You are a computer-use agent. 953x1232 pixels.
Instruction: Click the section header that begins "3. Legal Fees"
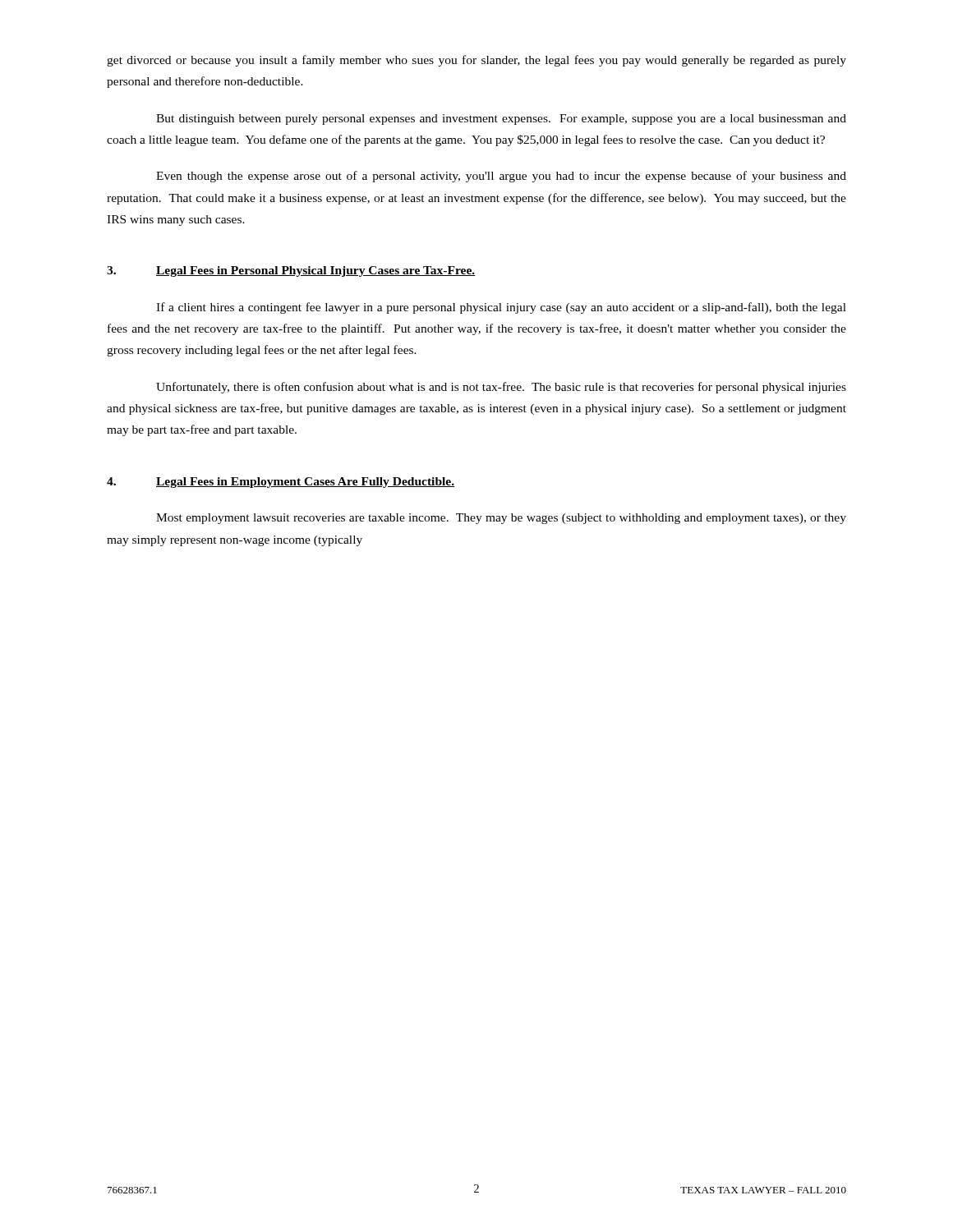pos(291,271)
